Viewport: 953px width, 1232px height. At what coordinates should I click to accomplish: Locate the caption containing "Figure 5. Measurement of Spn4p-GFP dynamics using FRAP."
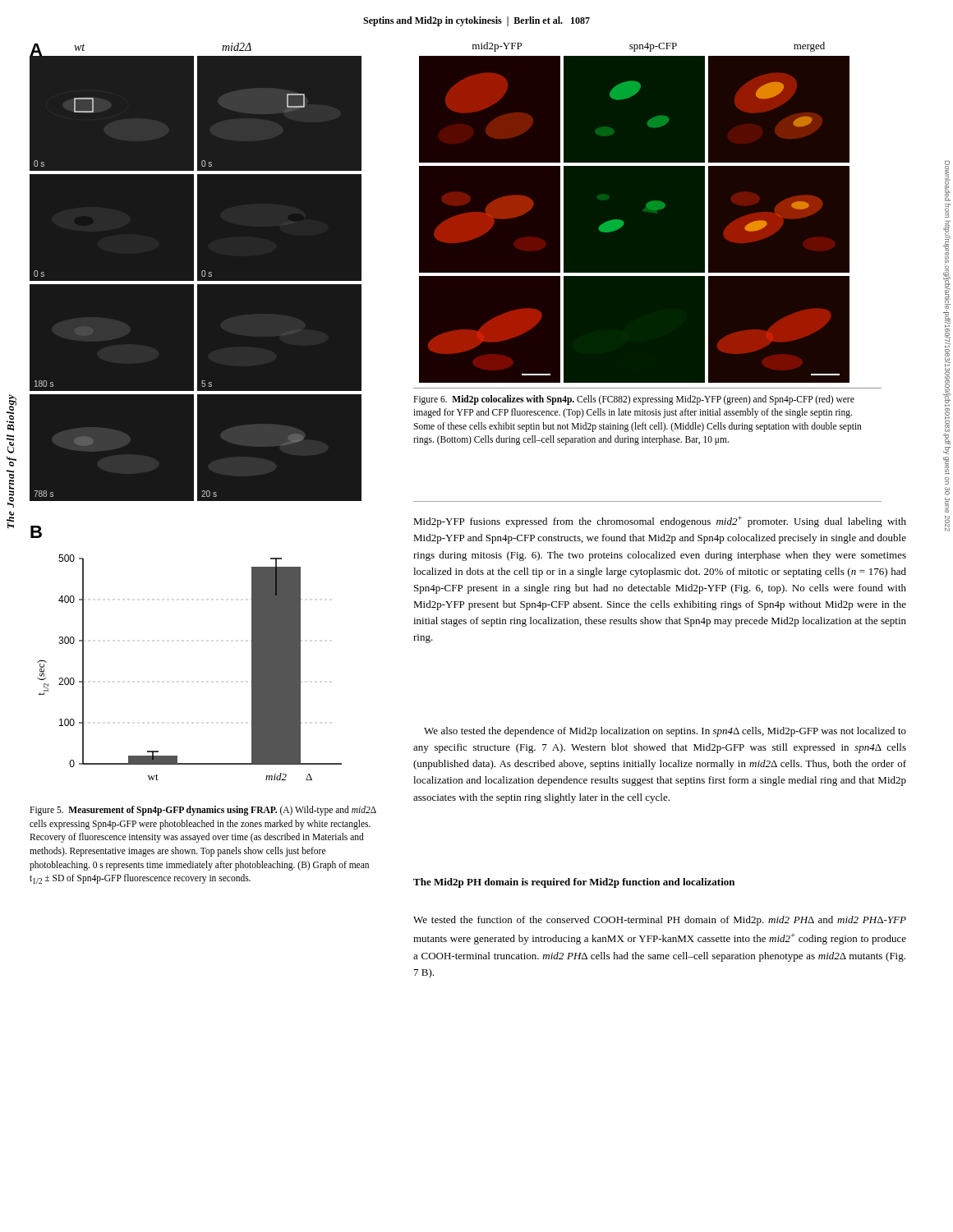[x=203, y=845]
